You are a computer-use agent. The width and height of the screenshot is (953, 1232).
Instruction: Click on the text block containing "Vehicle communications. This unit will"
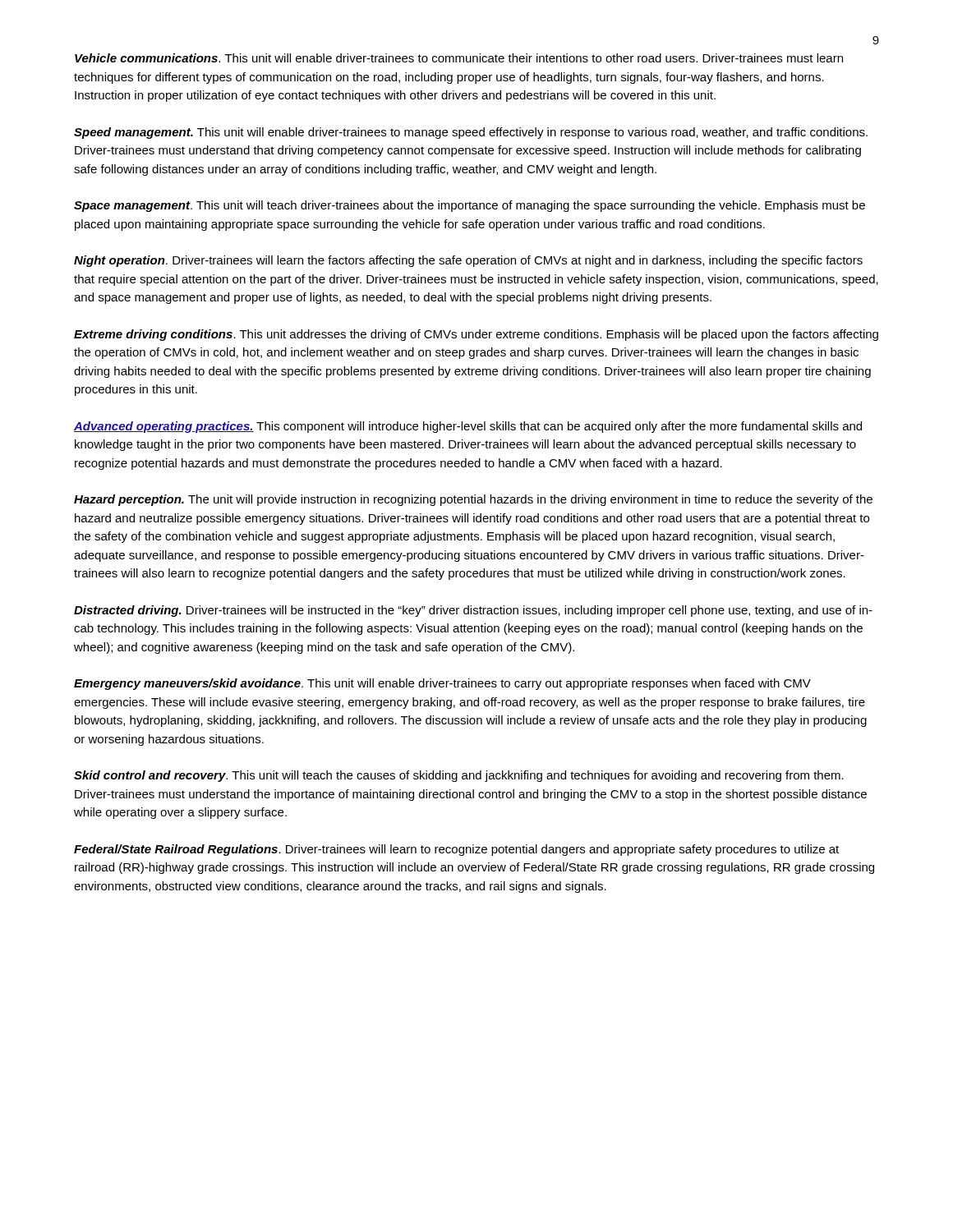pyautogui.click(x=459, y=76)
